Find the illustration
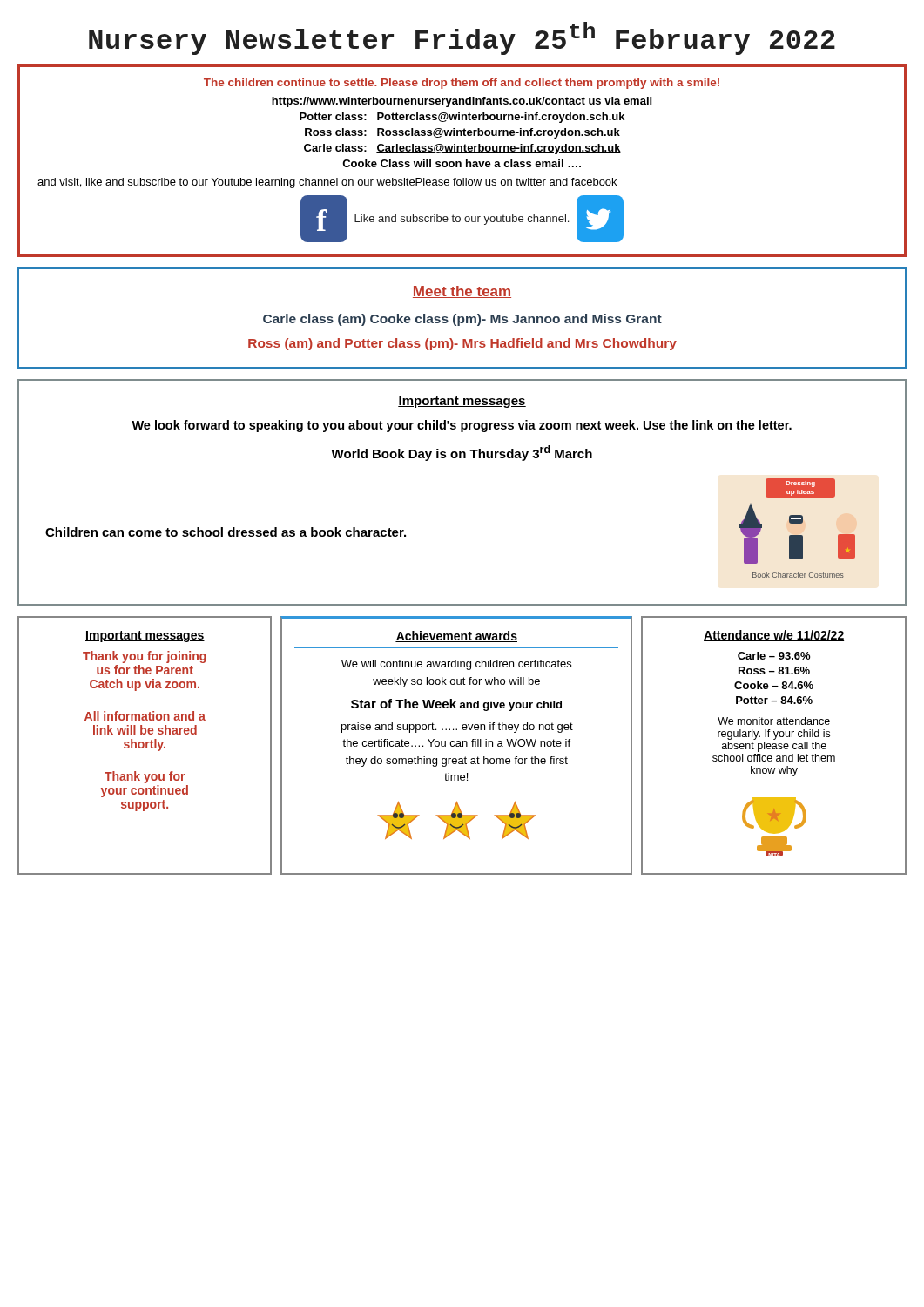Screen dimensions: 1307x924 (x=798, y=532)
